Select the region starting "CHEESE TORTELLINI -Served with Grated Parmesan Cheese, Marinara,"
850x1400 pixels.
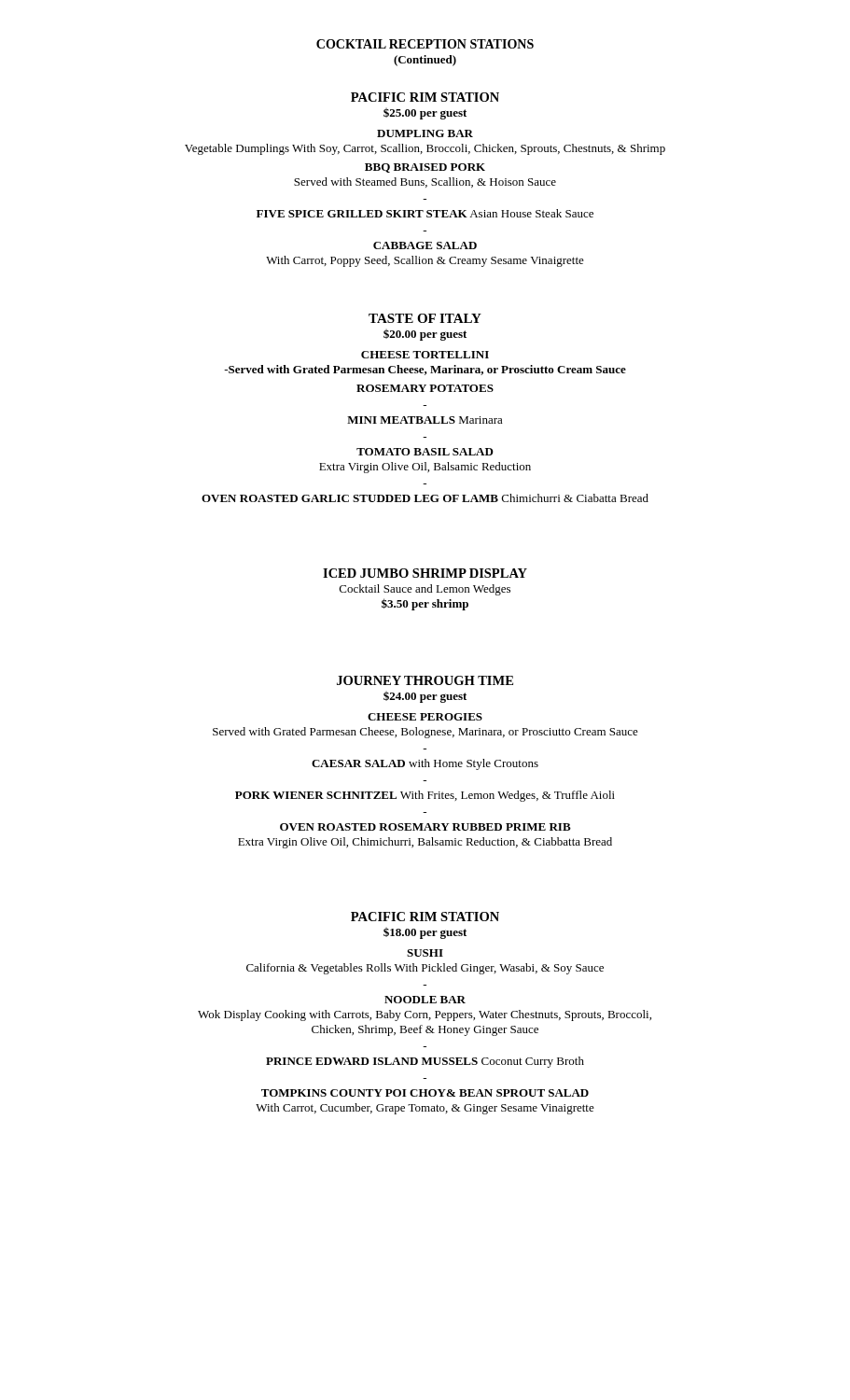(x=425, y=362)
